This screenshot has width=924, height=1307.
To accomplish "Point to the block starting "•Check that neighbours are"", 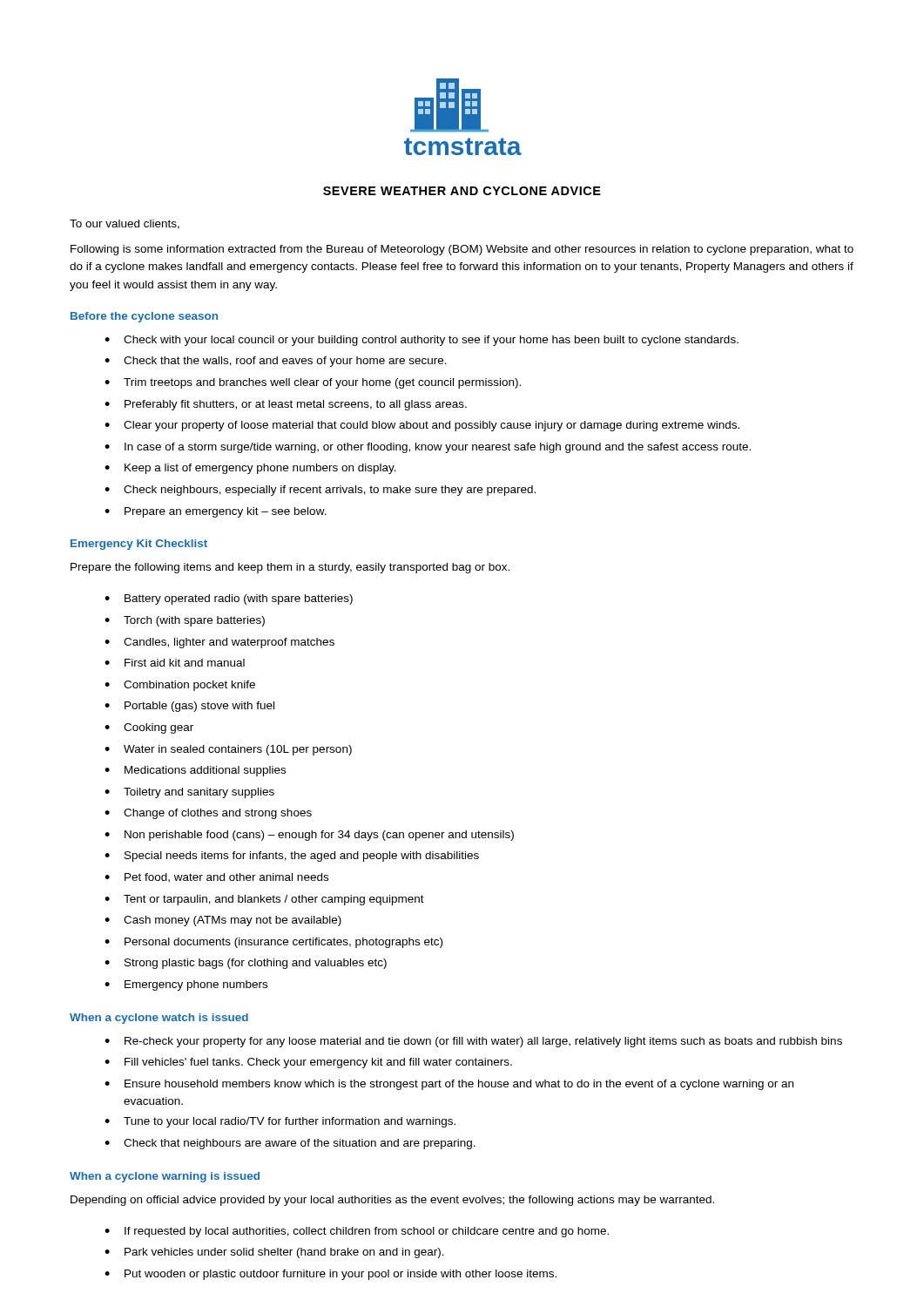I will tap(479, 1144).
